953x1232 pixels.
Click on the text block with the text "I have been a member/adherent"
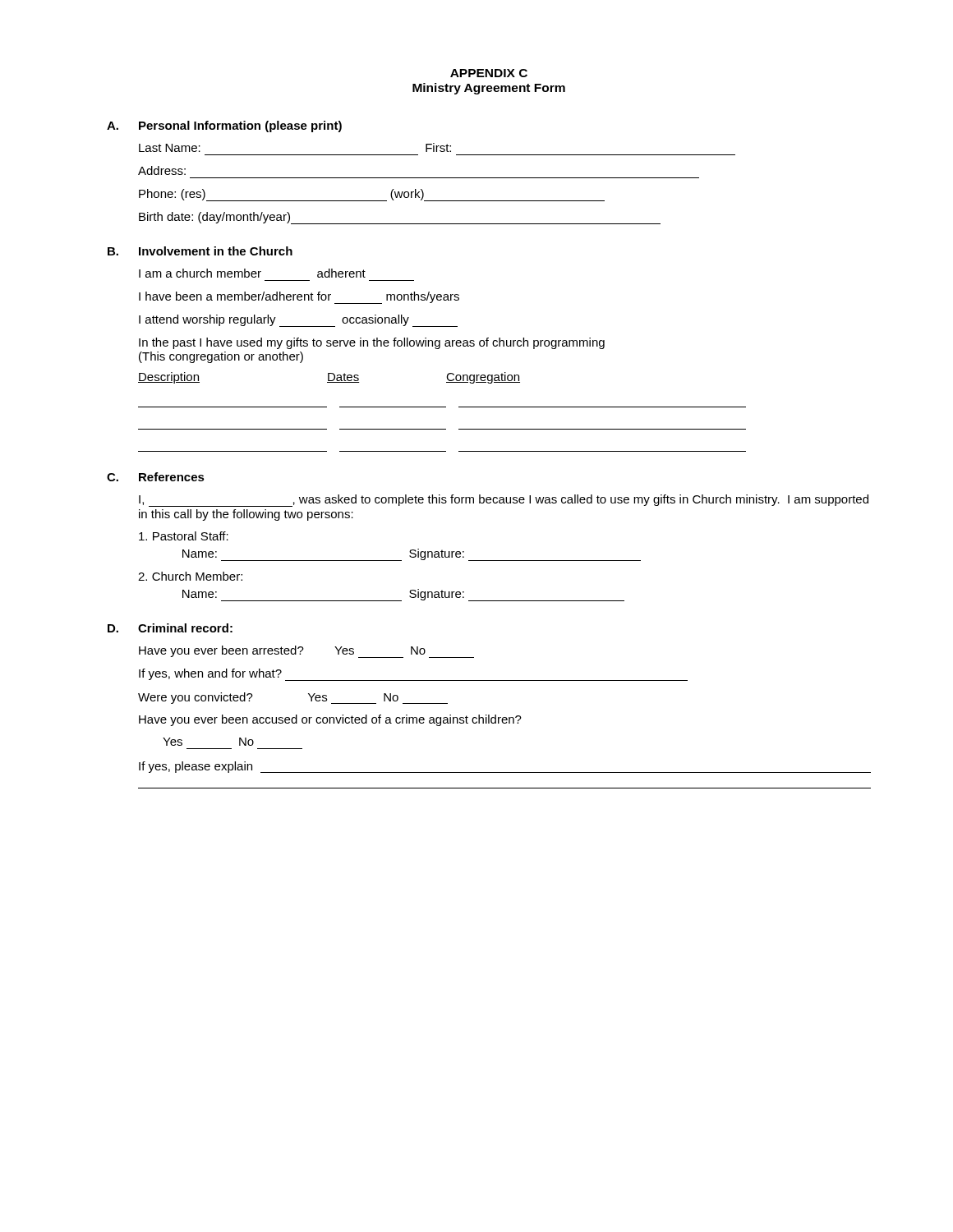pyautogui.click(x=299, y=297)
